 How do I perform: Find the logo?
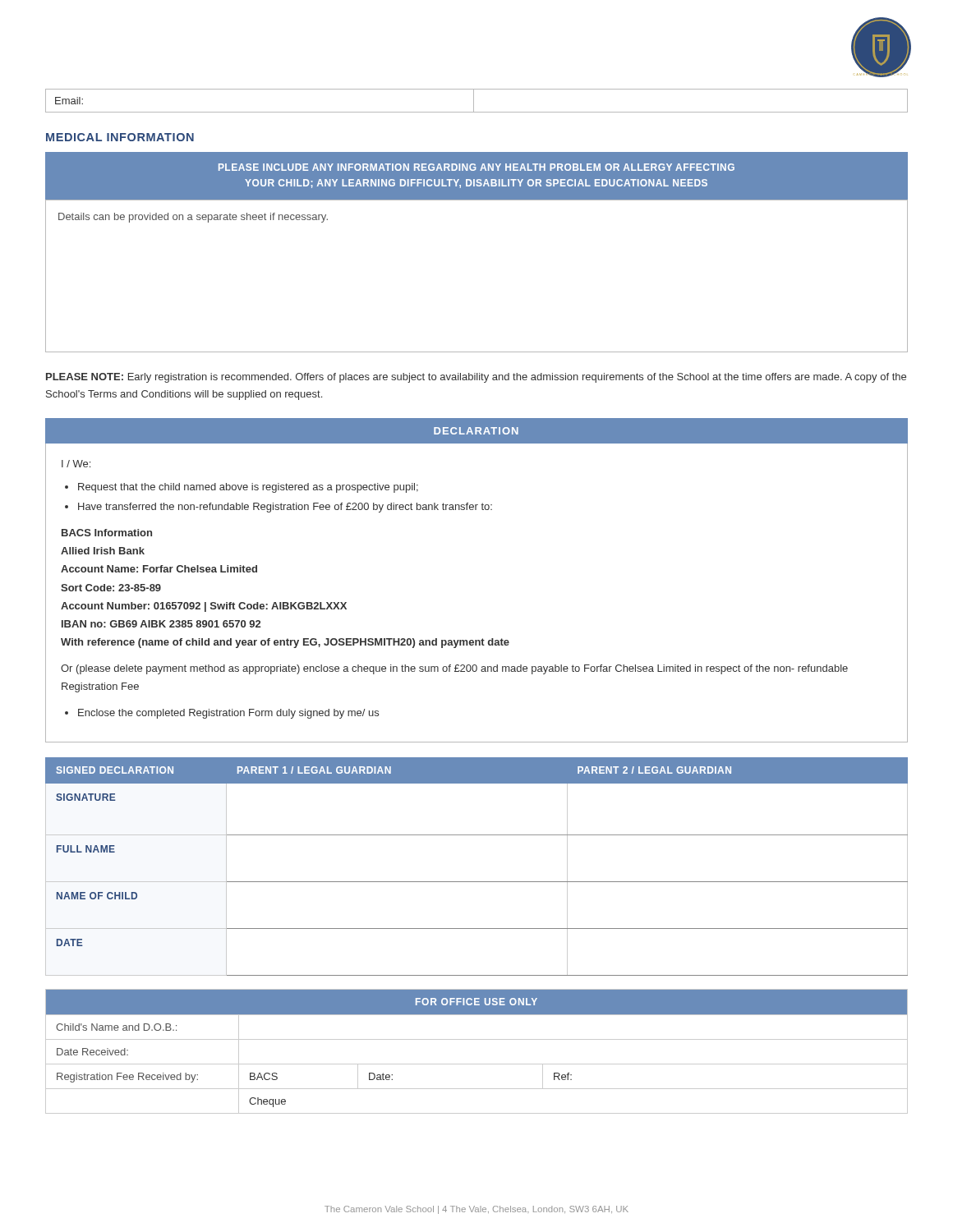coord(881,48)
